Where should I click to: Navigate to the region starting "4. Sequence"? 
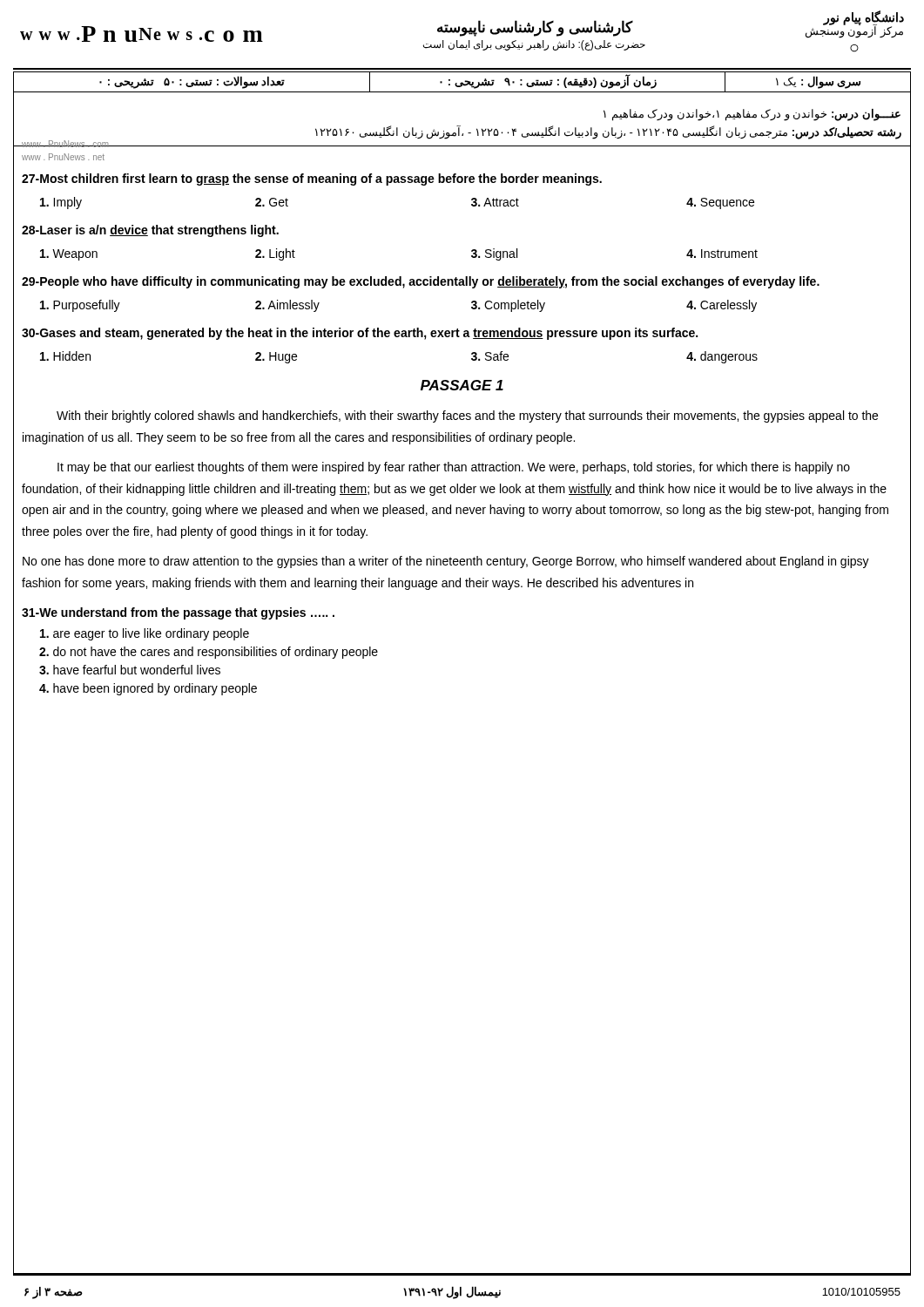click(721, 202)
